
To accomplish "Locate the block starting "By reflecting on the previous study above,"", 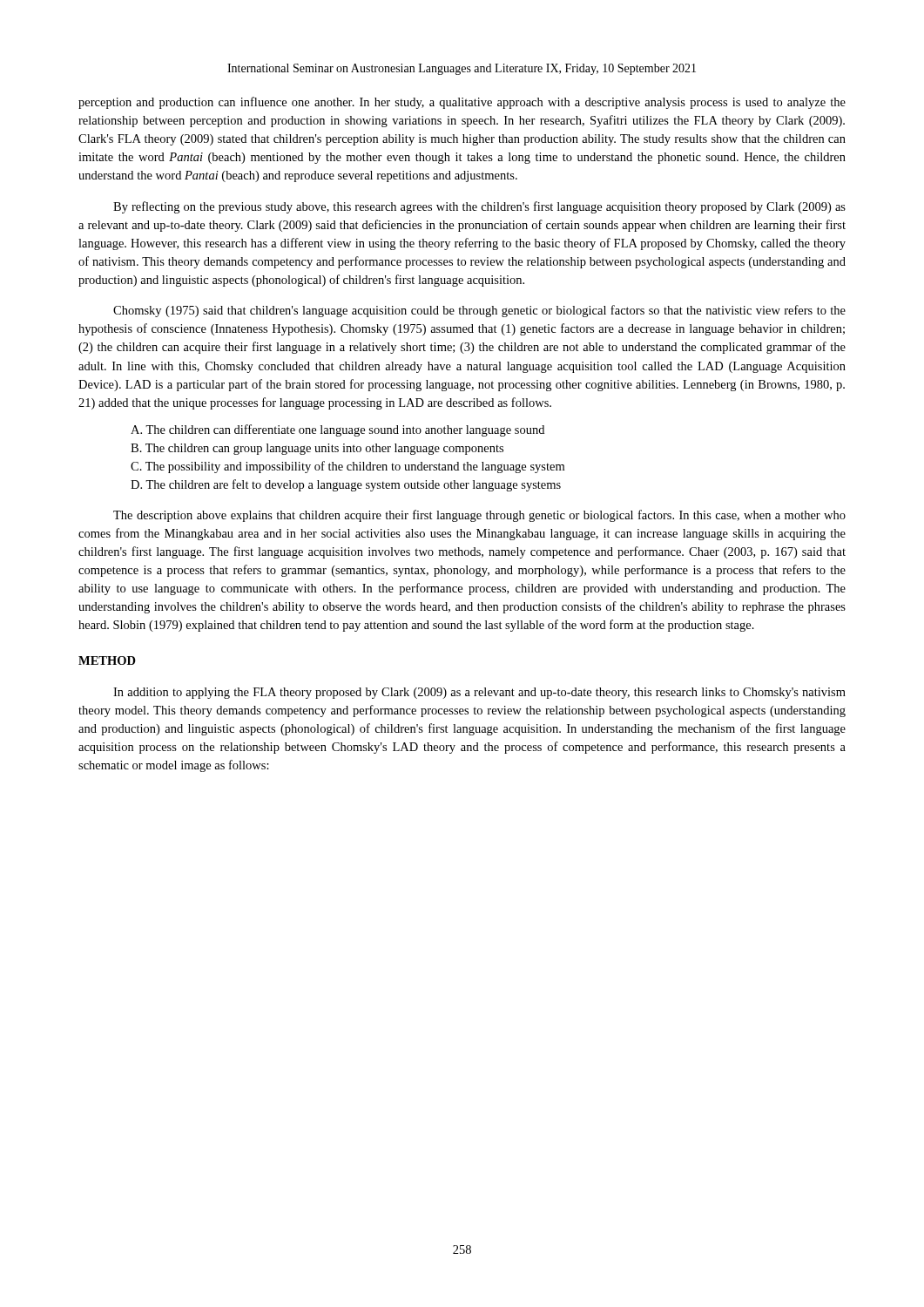I will coord(462,243).
